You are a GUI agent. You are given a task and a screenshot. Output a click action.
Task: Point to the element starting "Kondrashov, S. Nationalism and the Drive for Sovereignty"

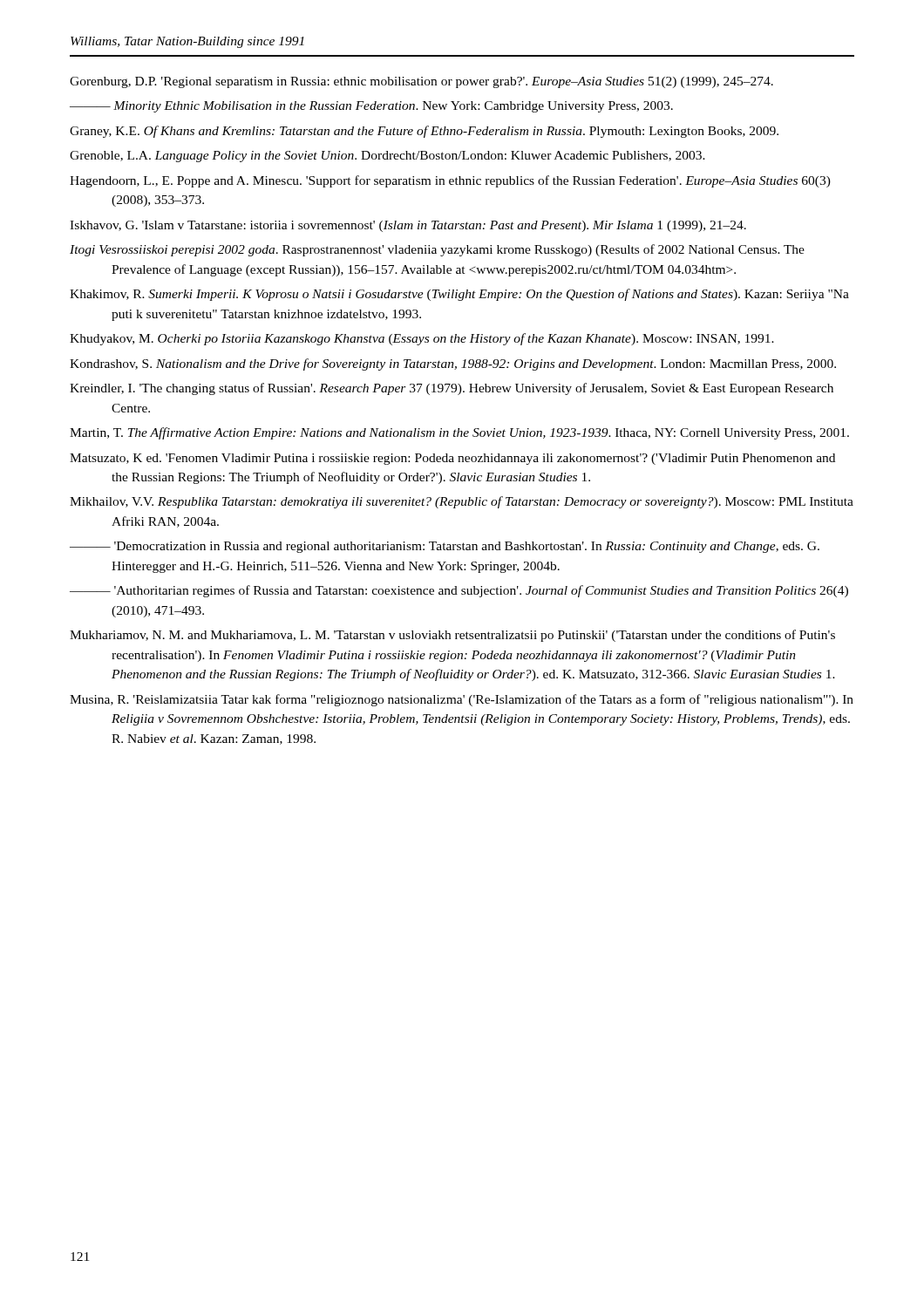[x=453, y=363]
